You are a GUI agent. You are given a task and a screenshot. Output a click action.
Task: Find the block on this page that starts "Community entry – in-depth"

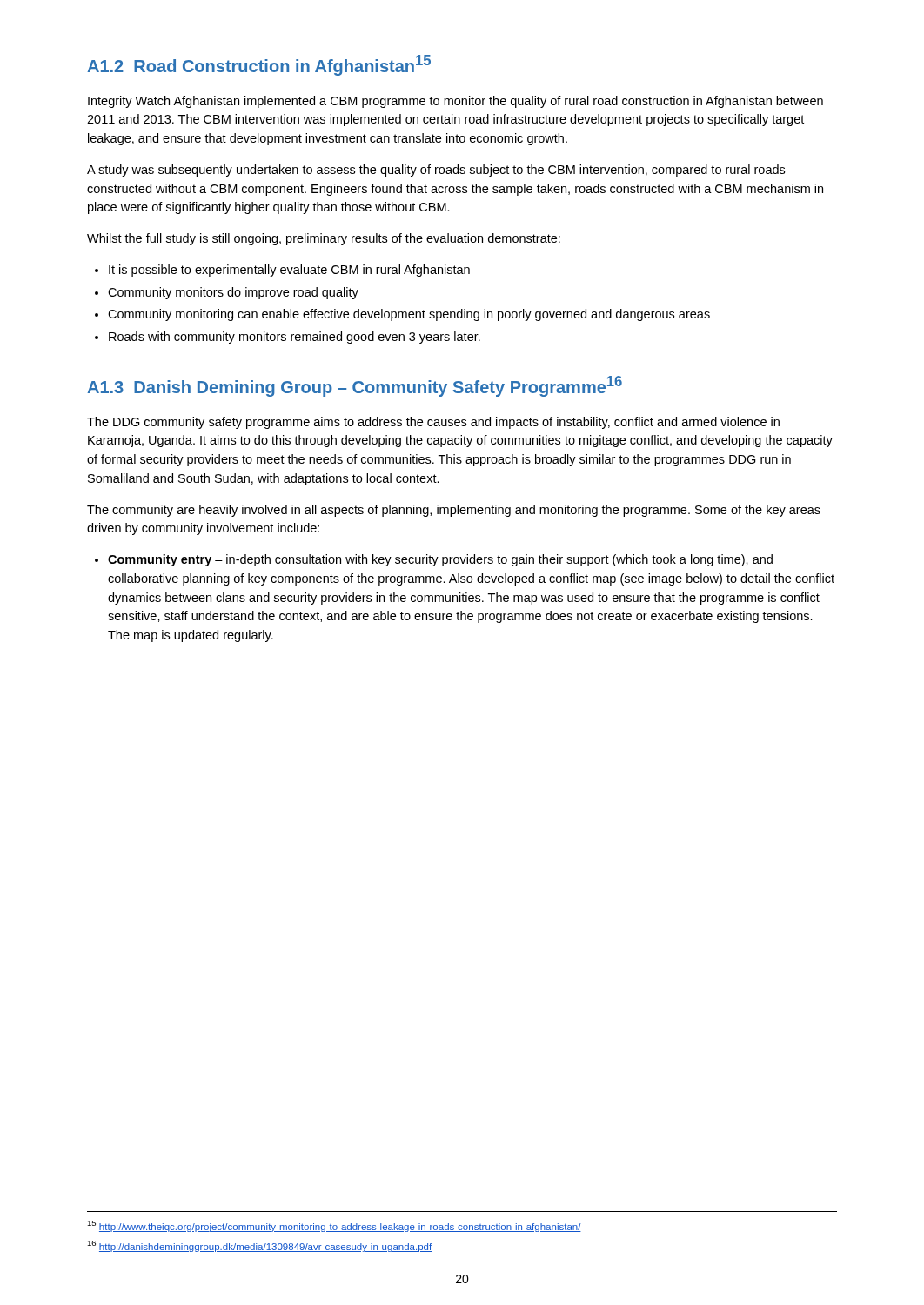click(462, 598)
